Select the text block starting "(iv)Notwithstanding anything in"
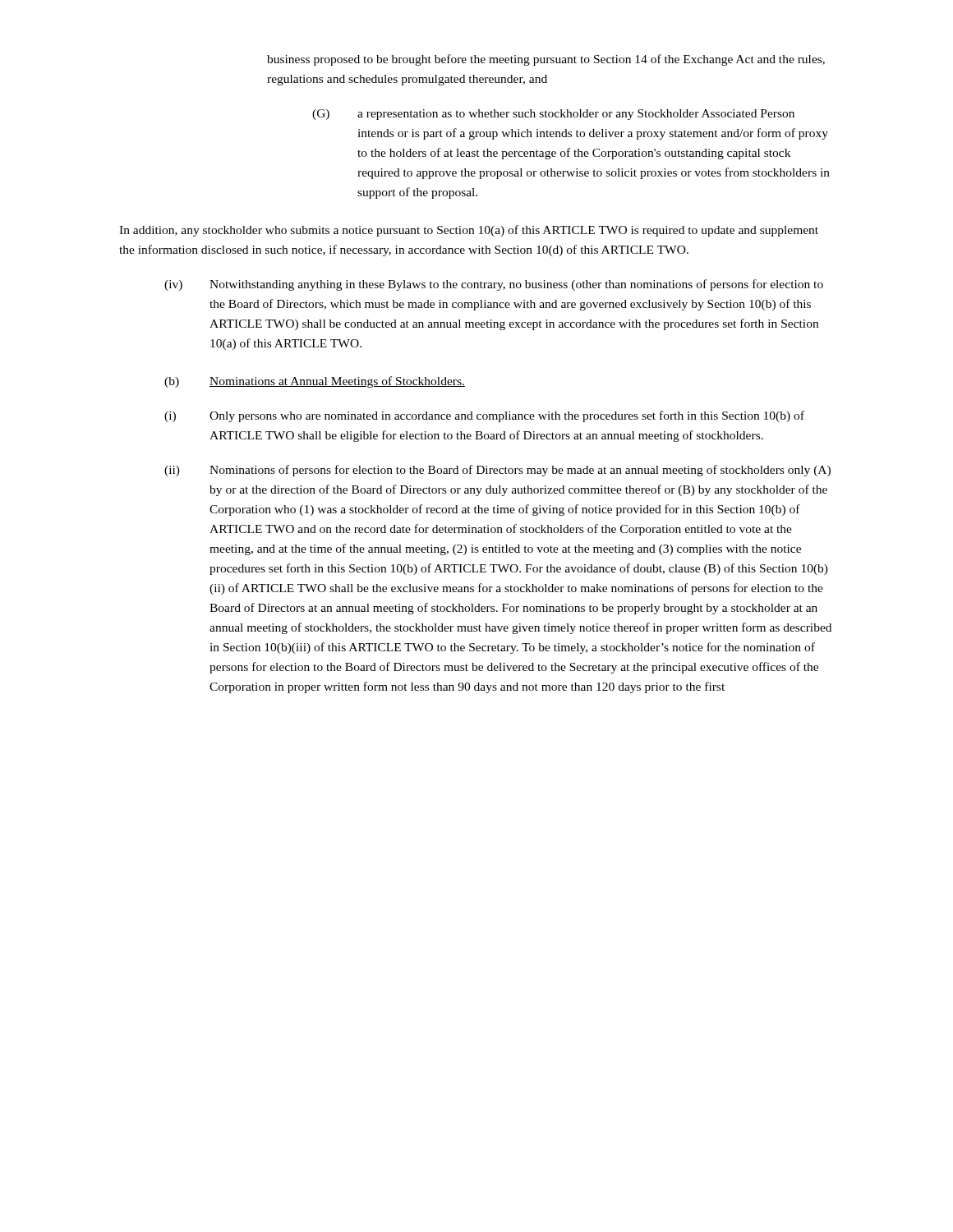The width and height of the screenshot is (953, 1232). 499,314
